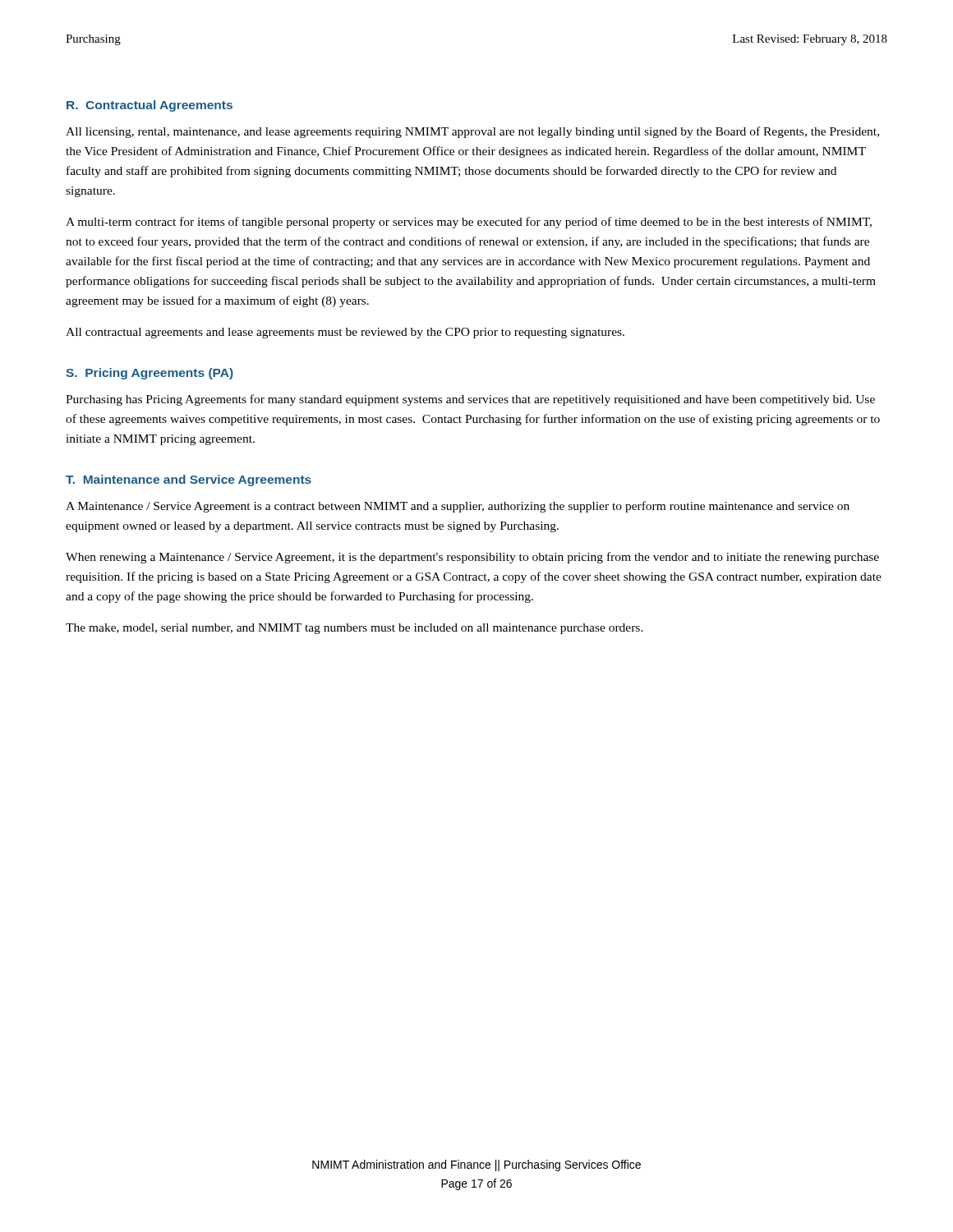Find the block on this page that starts "When renewing a Maintenance / Service Agreement, it"
The image size is (953, 1232).
click(474, 576)
